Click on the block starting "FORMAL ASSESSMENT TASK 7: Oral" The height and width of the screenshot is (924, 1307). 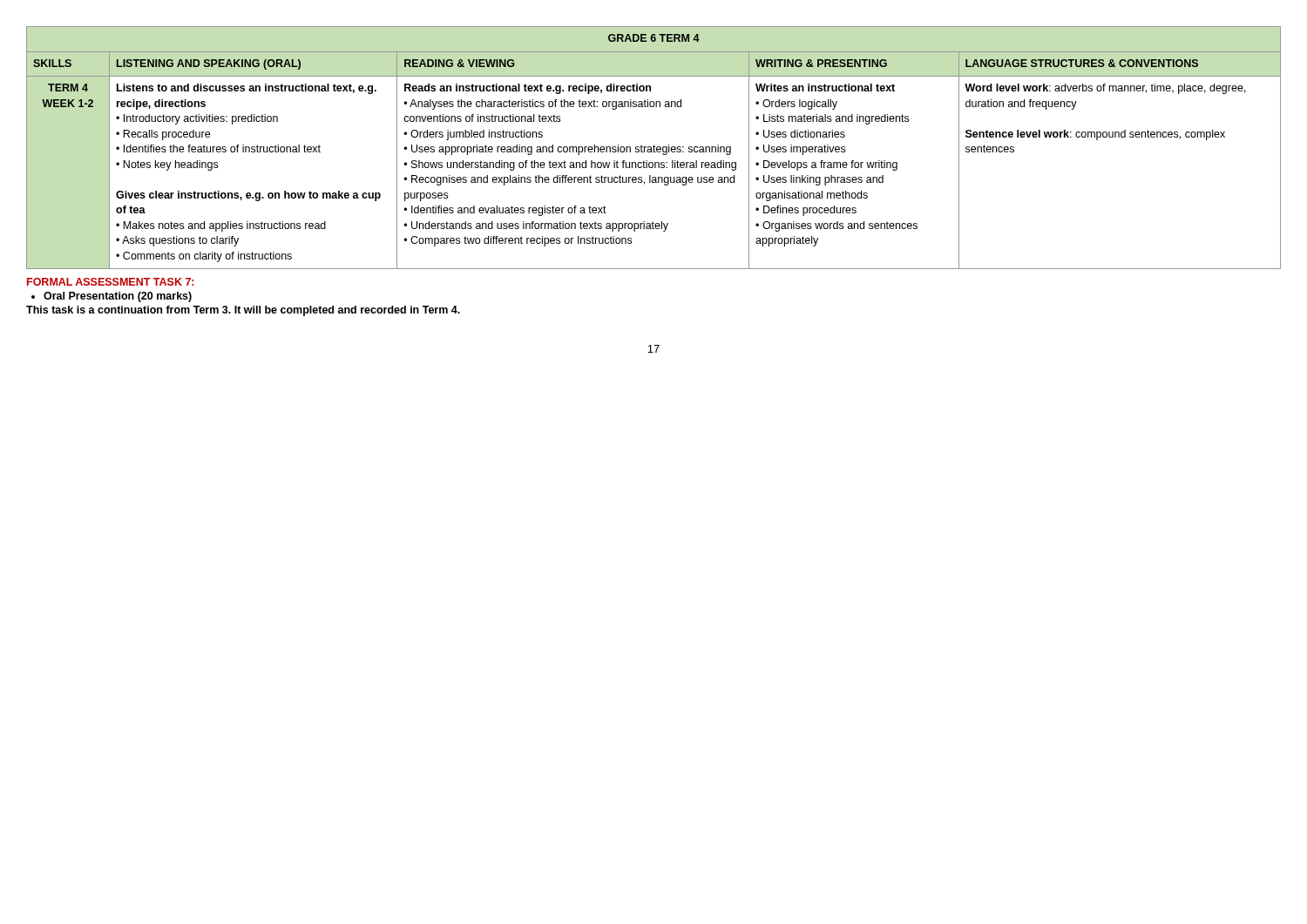click(110, 282)
